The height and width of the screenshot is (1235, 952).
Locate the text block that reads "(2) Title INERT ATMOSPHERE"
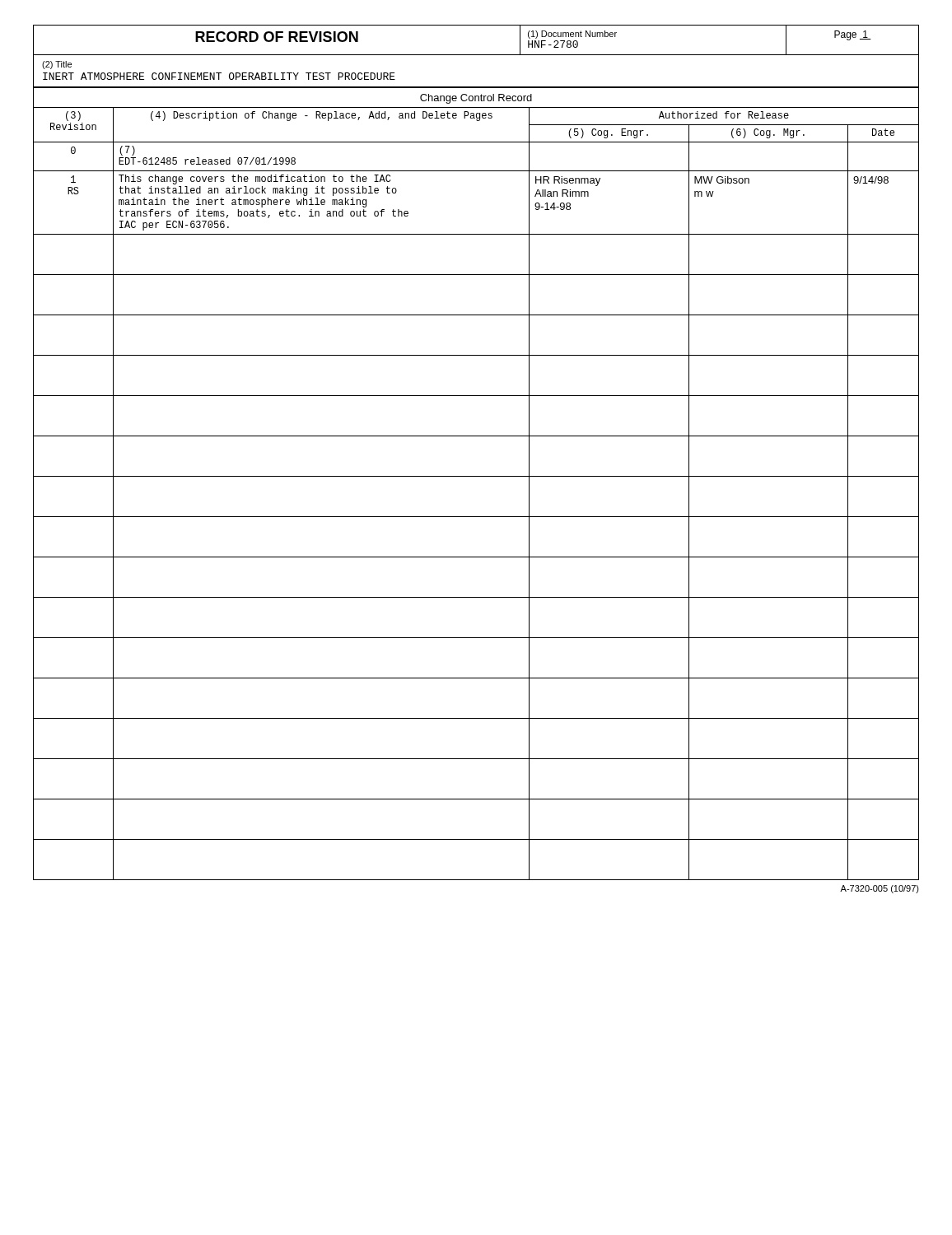coord(219,71)
